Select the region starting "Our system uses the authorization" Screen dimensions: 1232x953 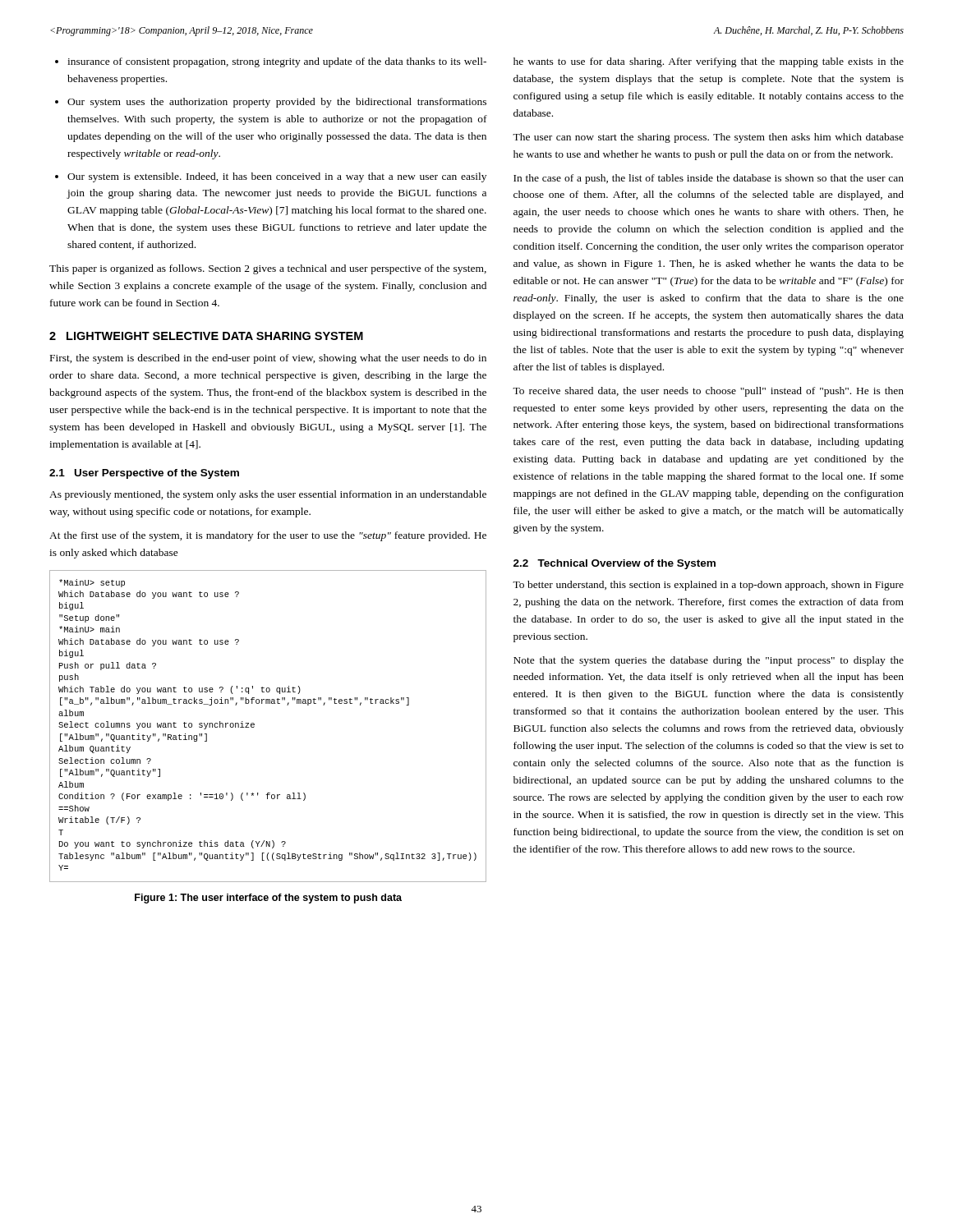[277, 128]
